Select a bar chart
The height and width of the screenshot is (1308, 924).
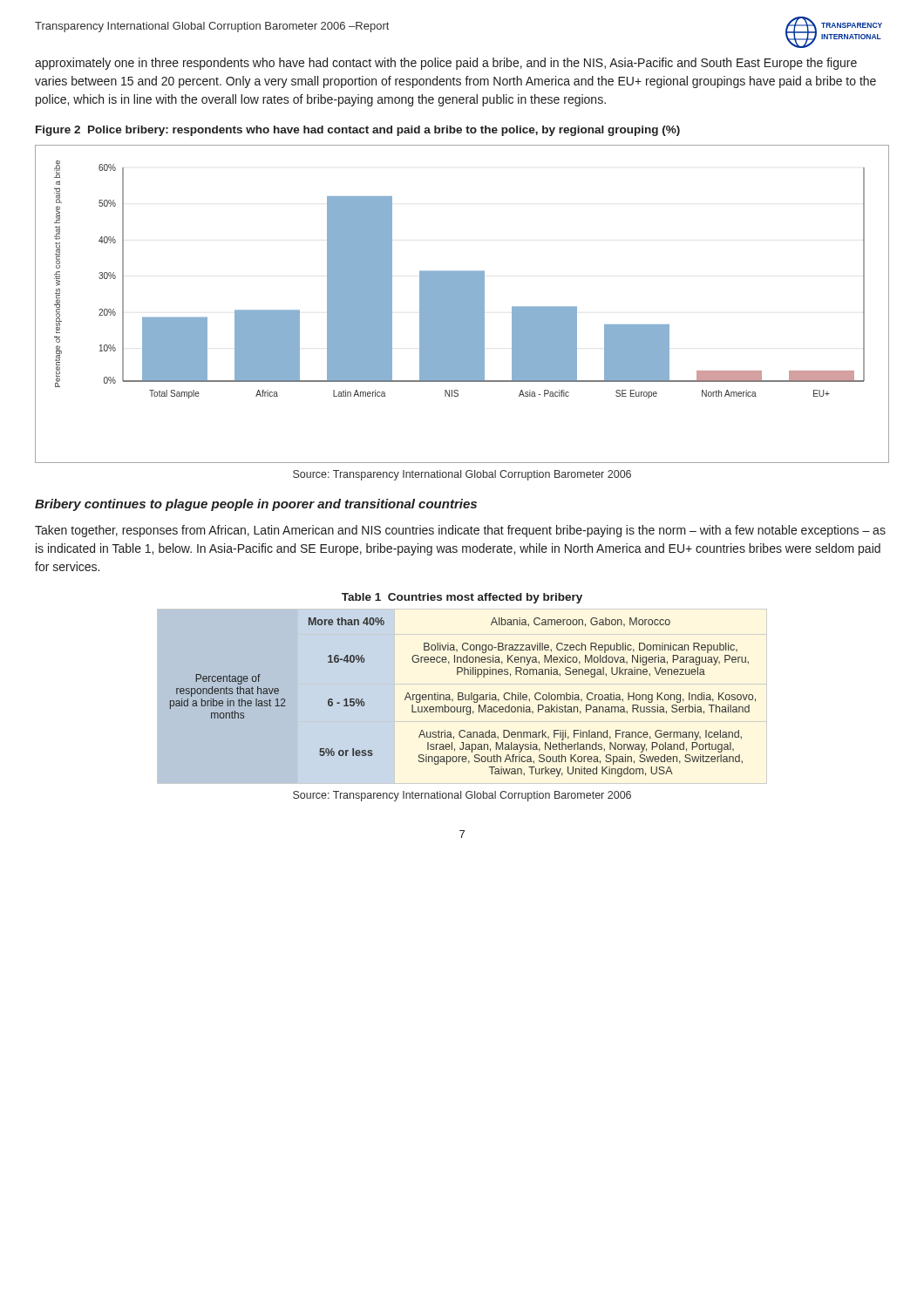(x=462, y=304)
